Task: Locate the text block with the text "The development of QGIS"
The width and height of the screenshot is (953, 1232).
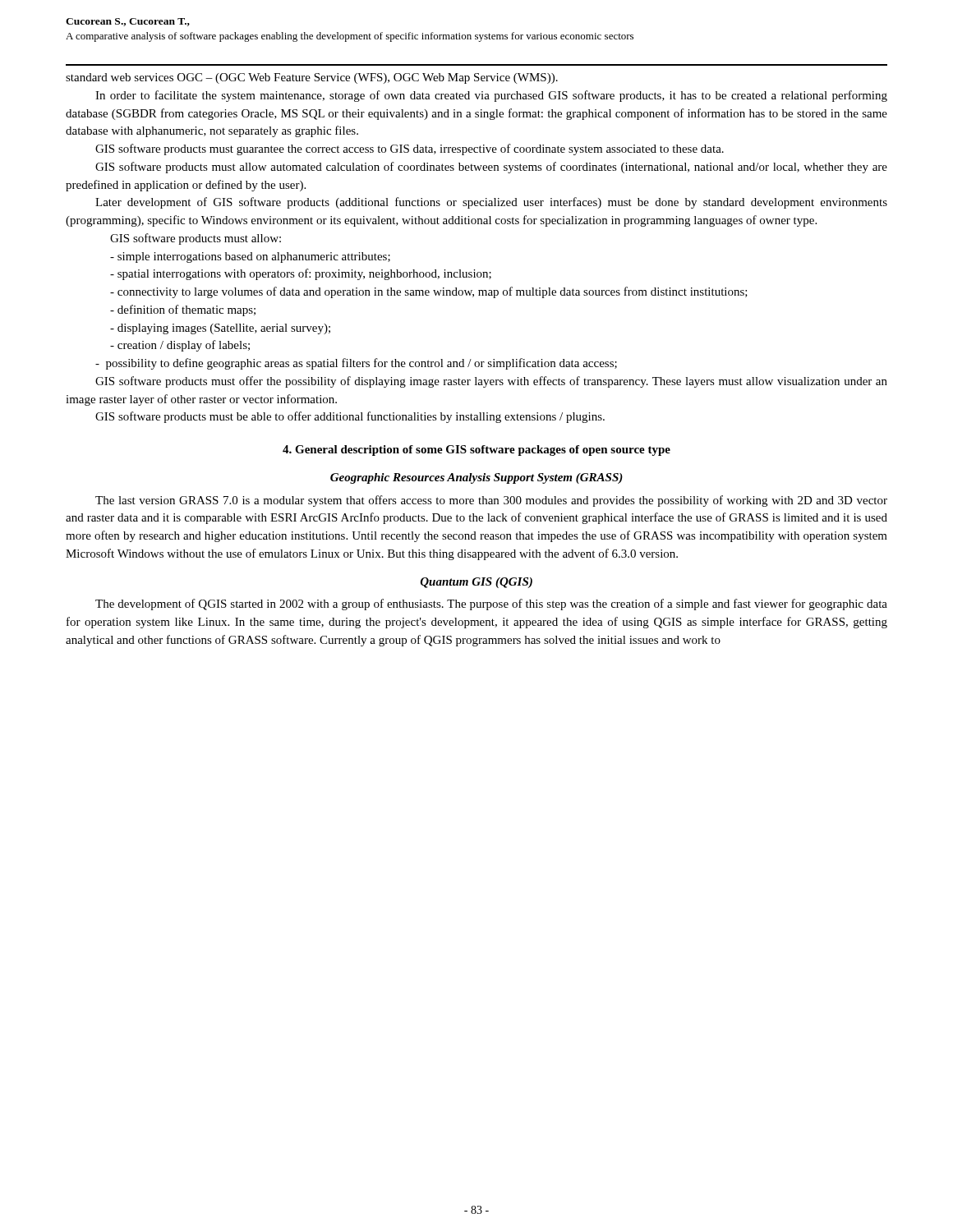Action: [476, 622]
